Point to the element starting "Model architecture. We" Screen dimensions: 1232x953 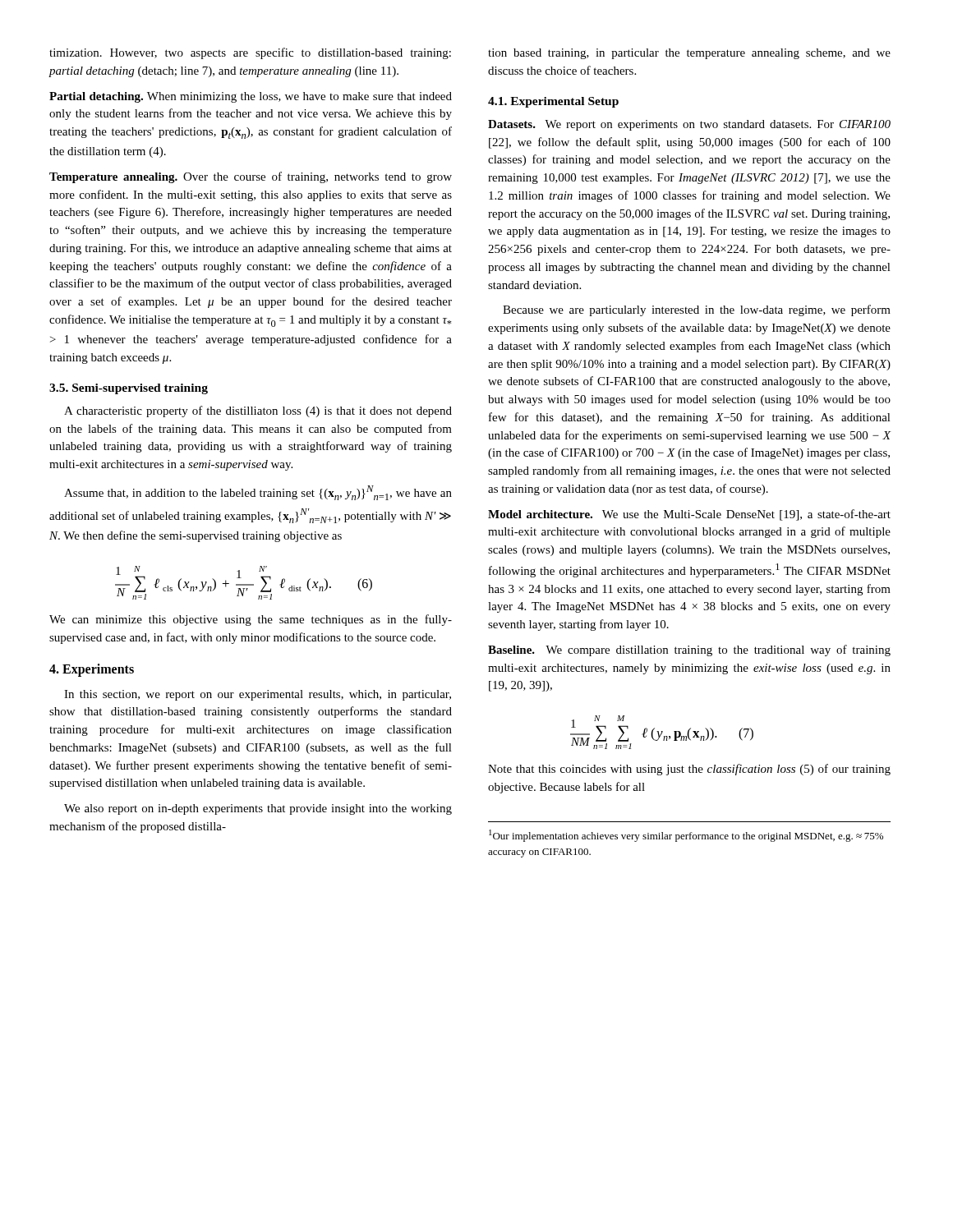coord(689,570)
